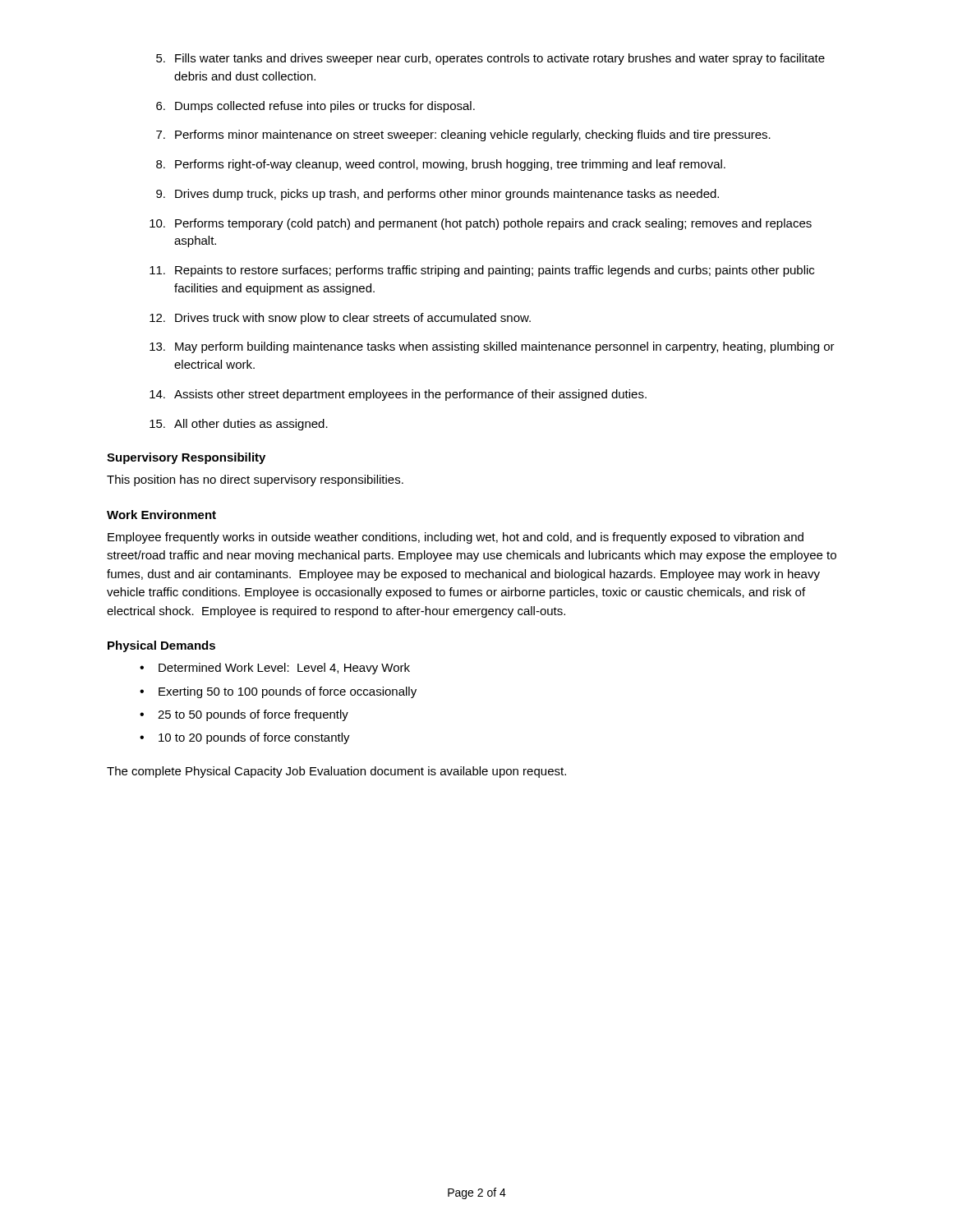Point to the block beginning "Employee frequently works in"
The height and width of the screenshot is (1232, 953).
pyautogui.click(x=472, y=573)
